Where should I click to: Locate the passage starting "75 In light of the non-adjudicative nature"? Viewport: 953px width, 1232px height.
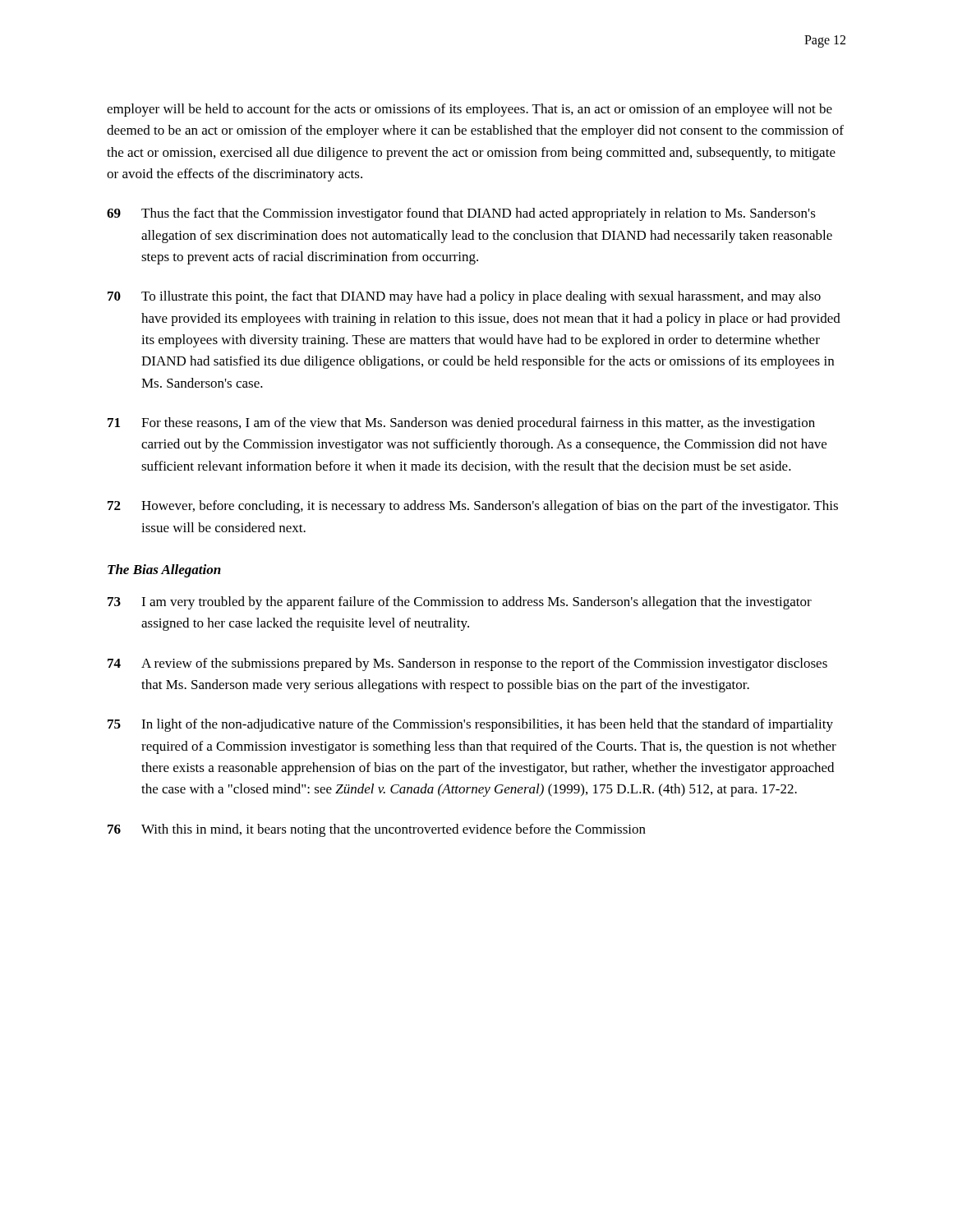tap(476, 757)
